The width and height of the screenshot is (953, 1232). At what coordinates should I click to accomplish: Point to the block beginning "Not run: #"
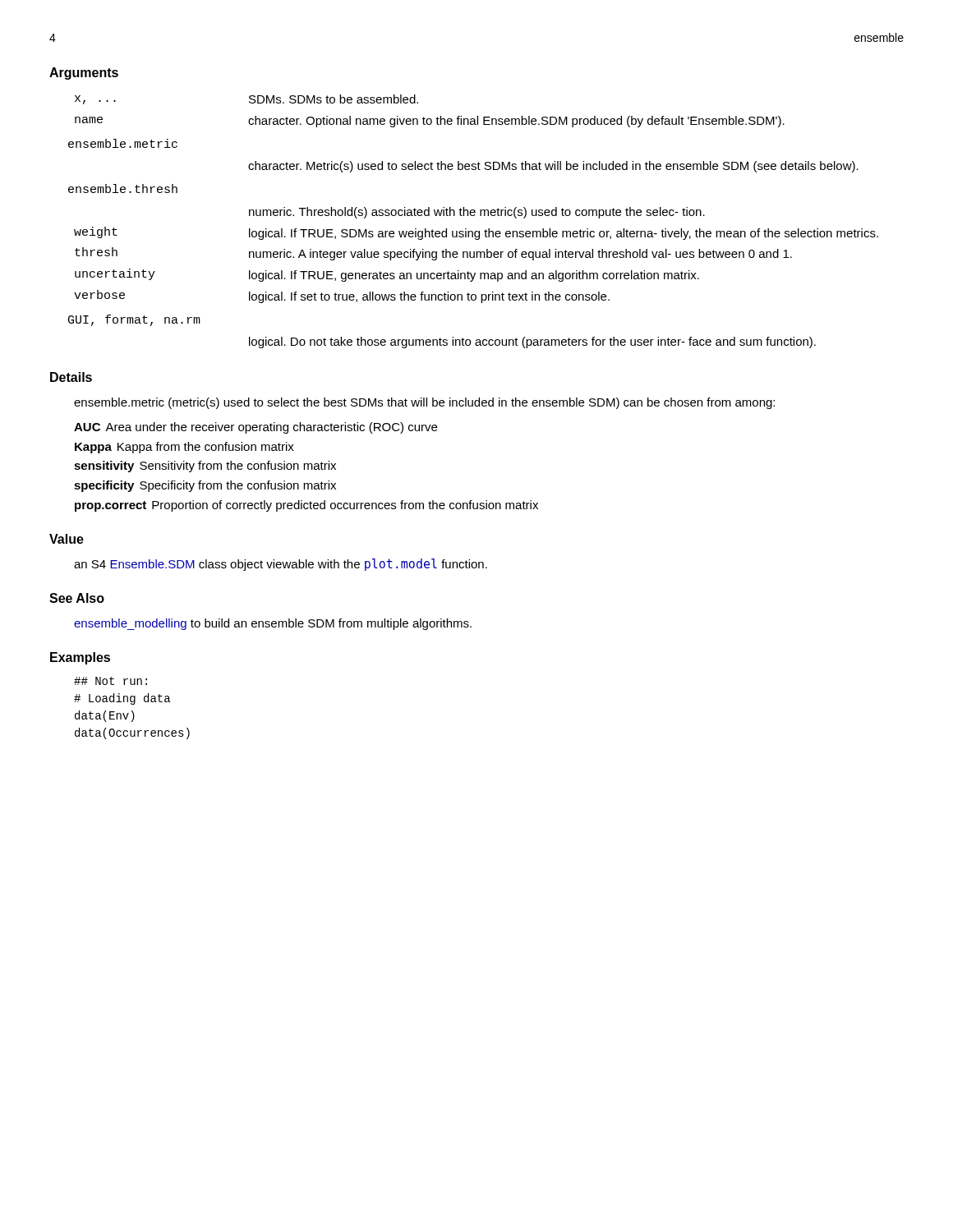coord(133,708)
